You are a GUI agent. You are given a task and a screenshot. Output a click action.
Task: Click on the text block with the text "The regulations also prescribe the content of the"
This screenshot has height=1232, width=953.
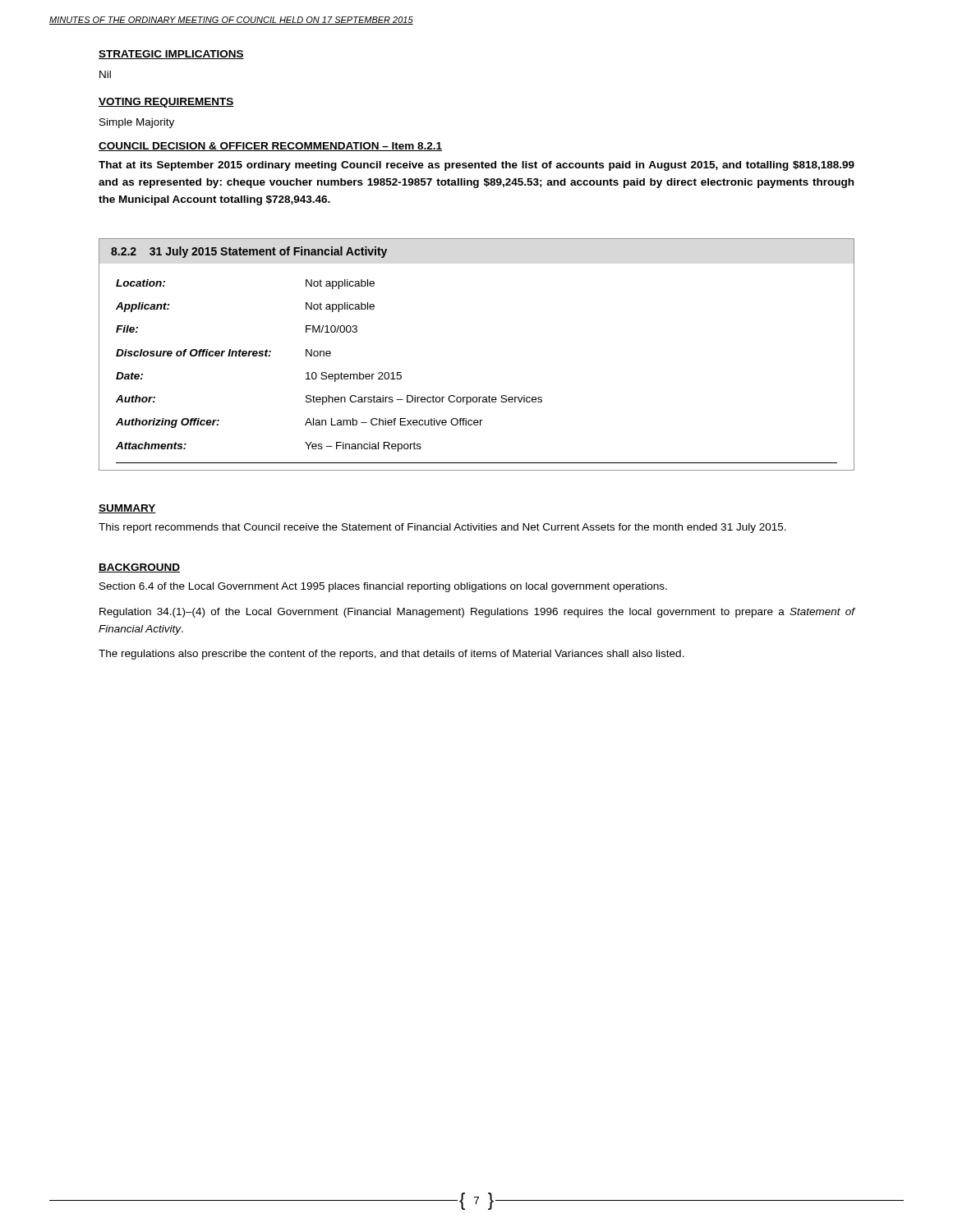coord(476,654)
